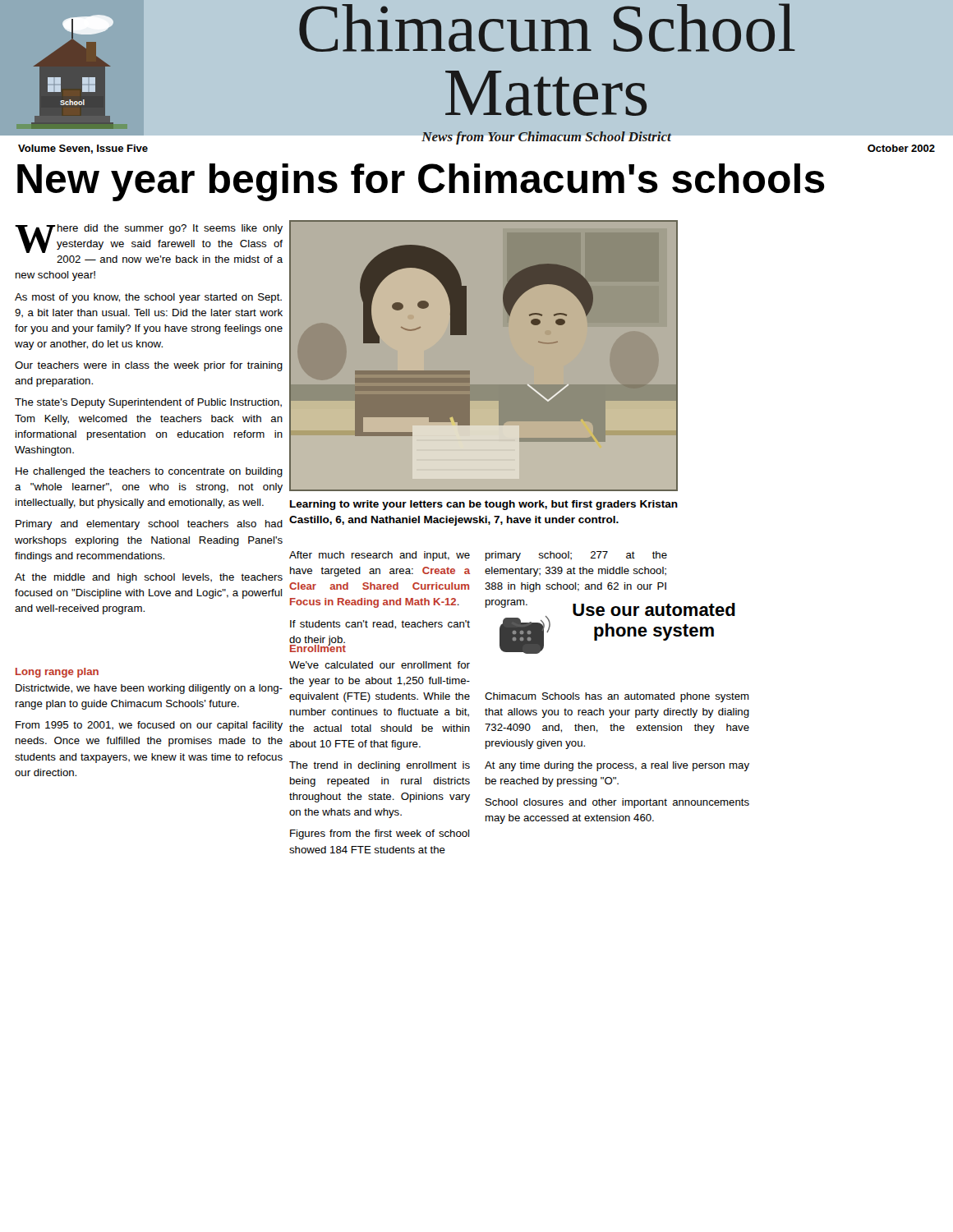Locate the text block starting "New year begins for Chimacum's"

(476, 179)
